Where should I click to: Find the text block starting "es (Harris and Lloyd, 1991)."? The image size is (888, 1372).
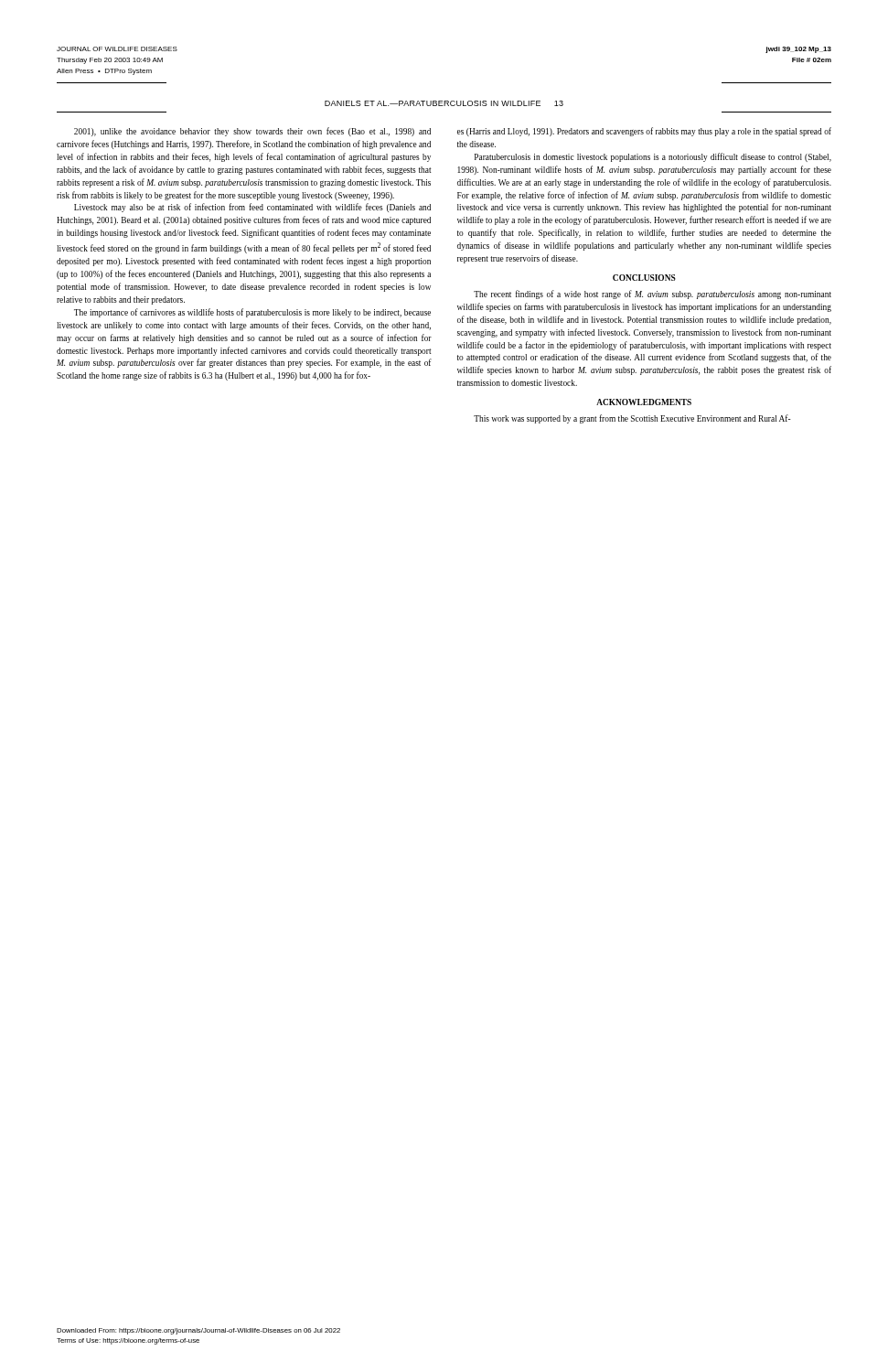(x=644, y=139)
